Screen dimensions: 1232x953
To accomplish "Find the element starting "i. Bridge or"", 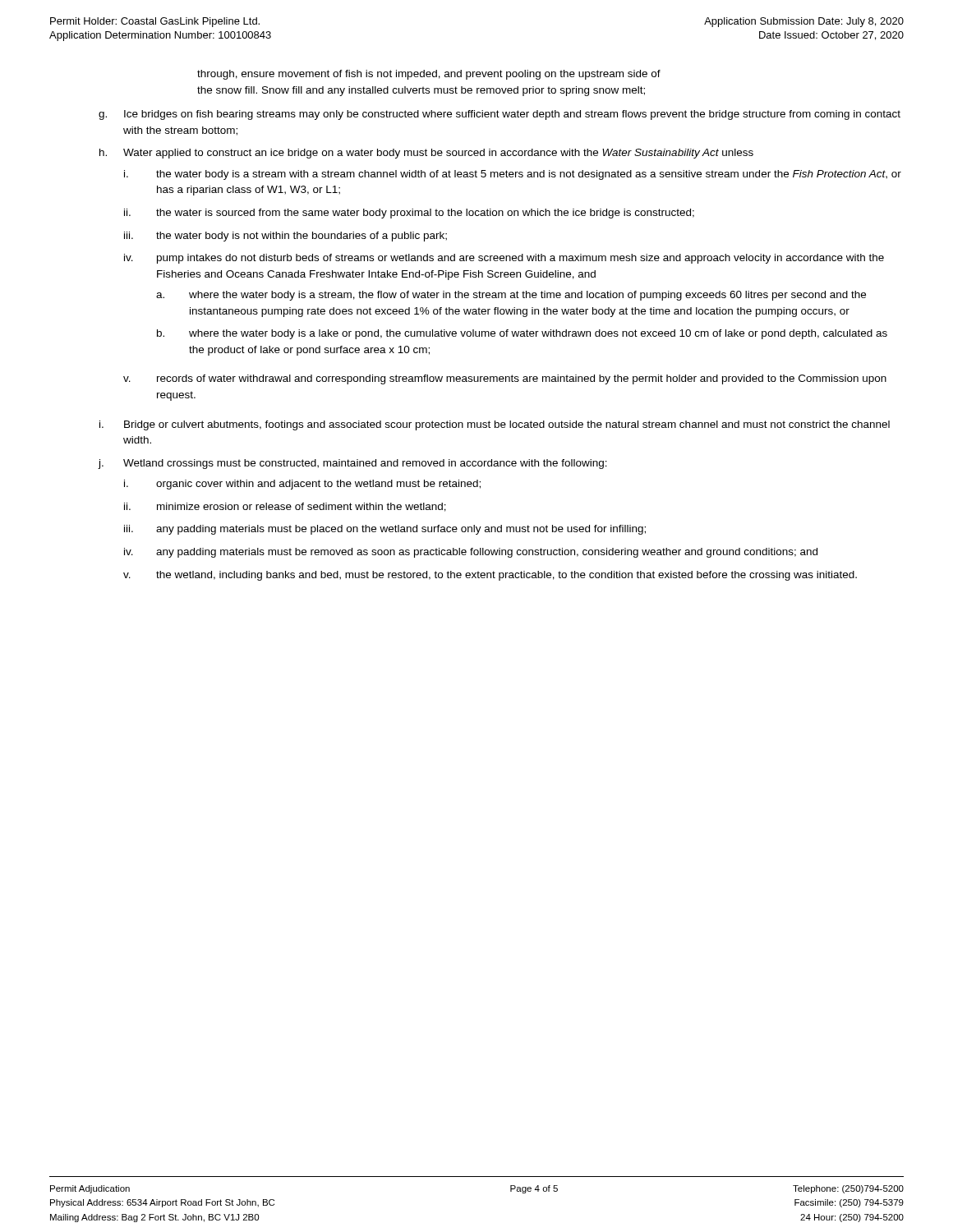I will click(501, 432).
